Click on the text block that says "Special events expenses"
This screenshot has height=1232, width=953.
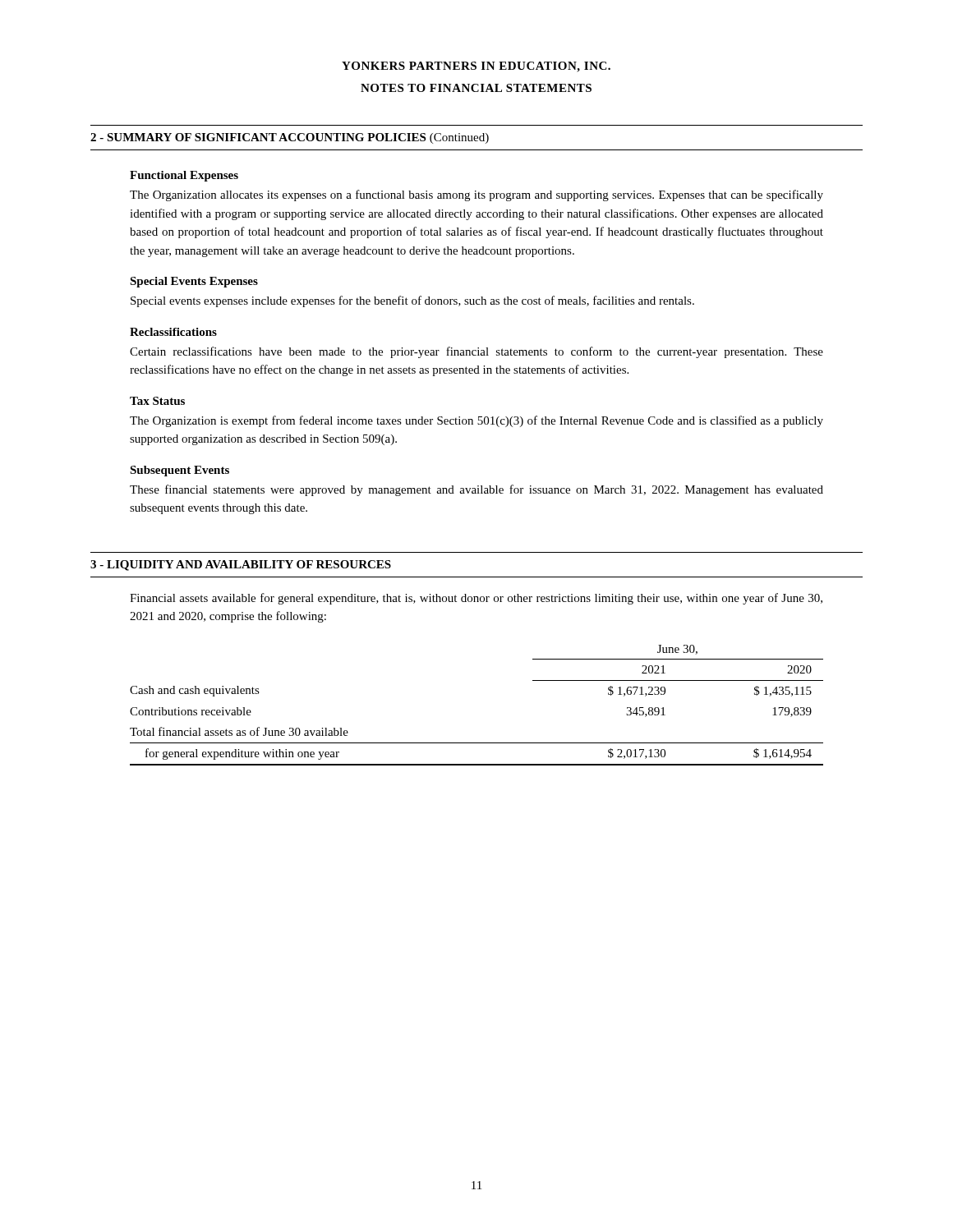click(x=412, y=301)
